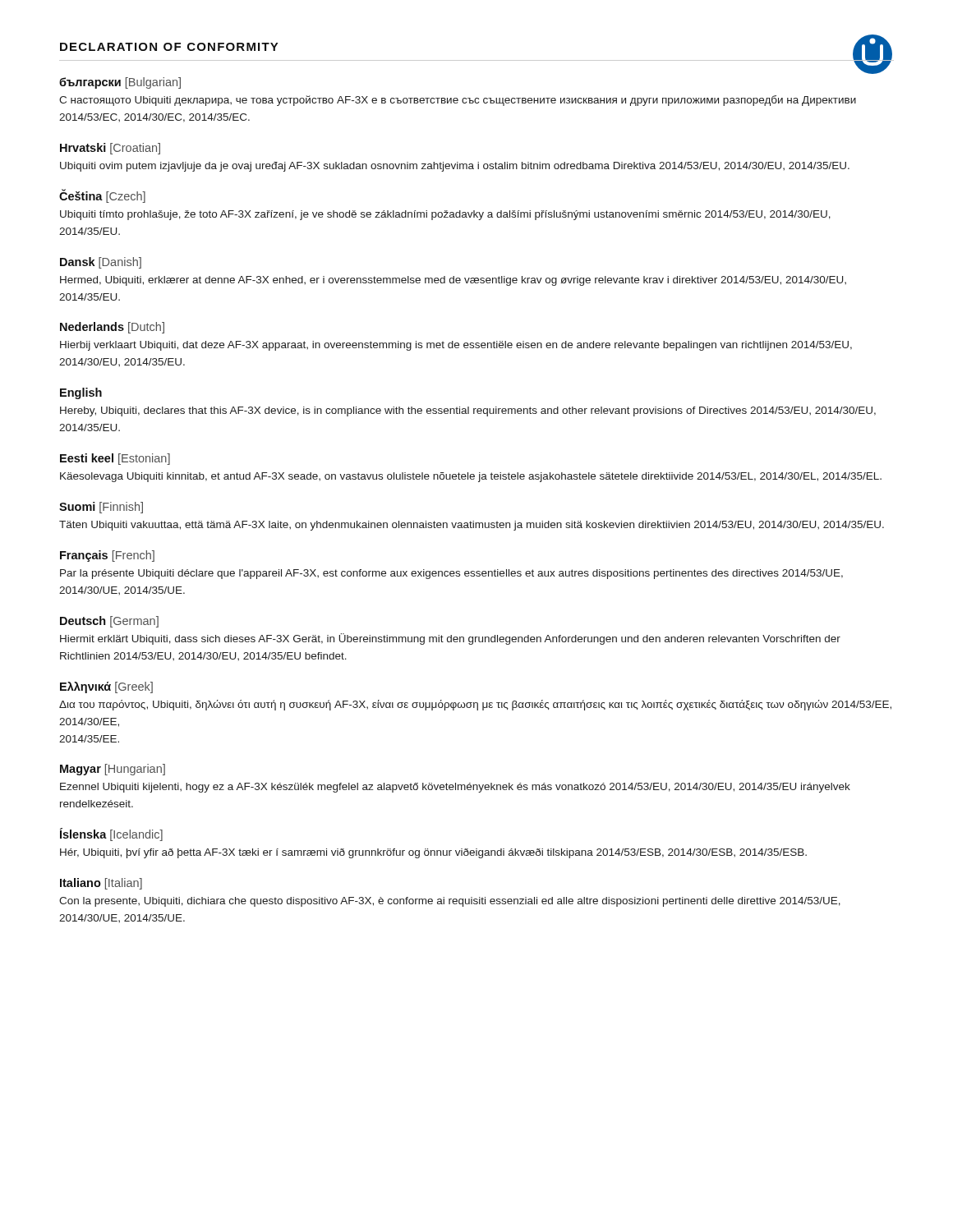
Task: Locate the text "Íslenska [Icelandic]"
Action: (x=111, y=835)
